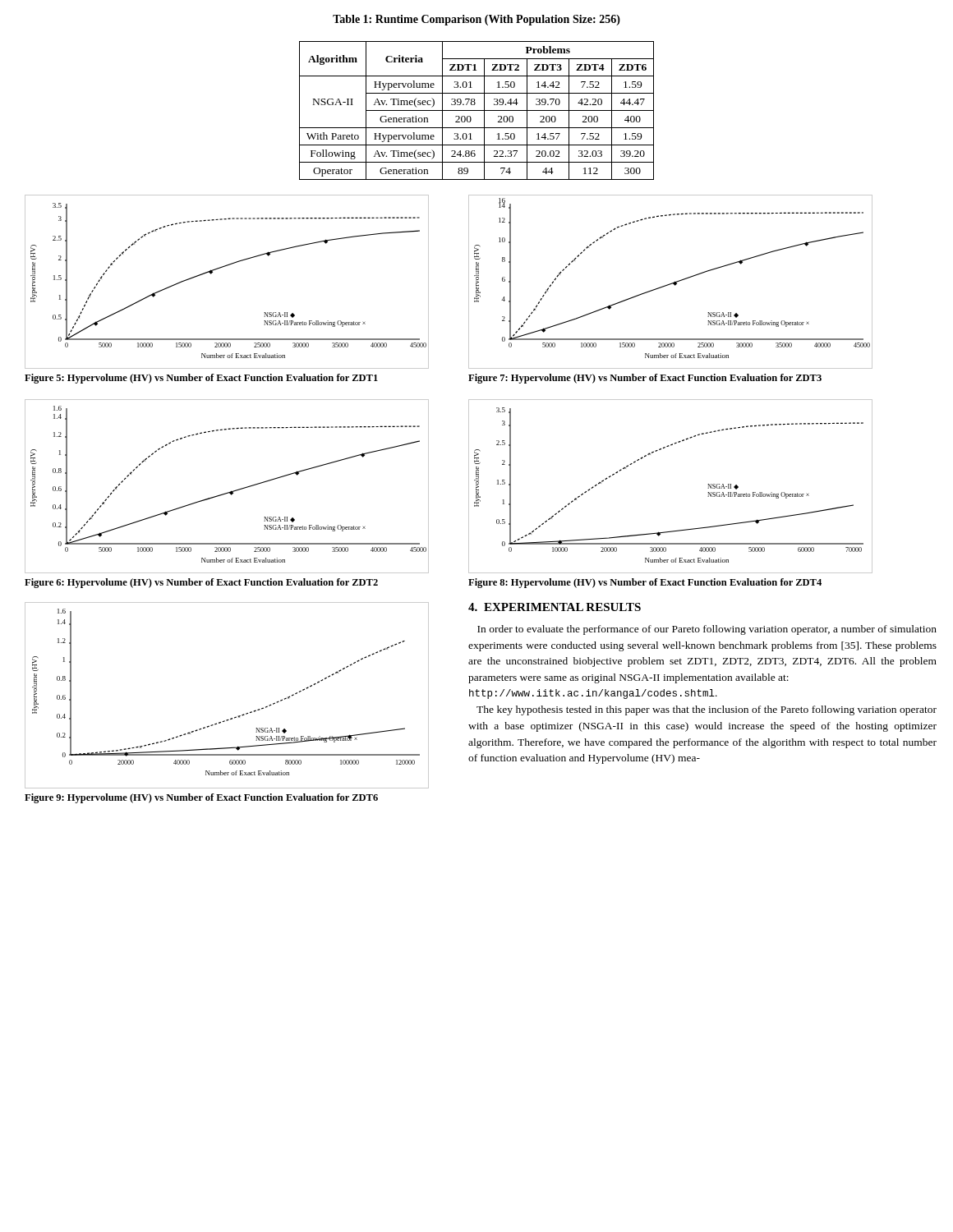Click the caption that begins "Figure 5: Hypervolume (HV)"

(201, 378)
